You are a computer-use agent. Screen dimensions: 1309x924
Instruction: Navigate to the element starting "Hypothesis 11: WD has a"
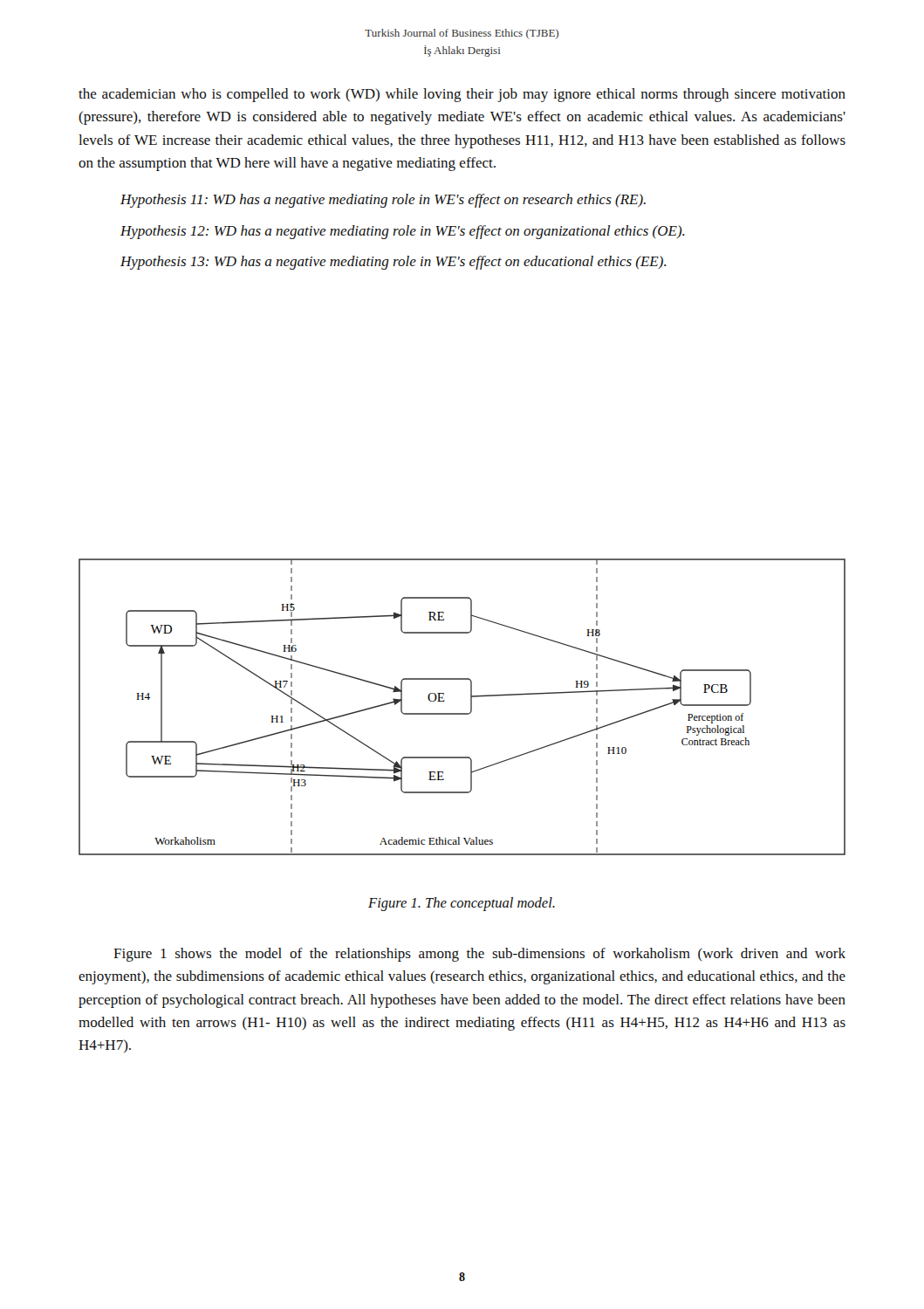(384, 200)
